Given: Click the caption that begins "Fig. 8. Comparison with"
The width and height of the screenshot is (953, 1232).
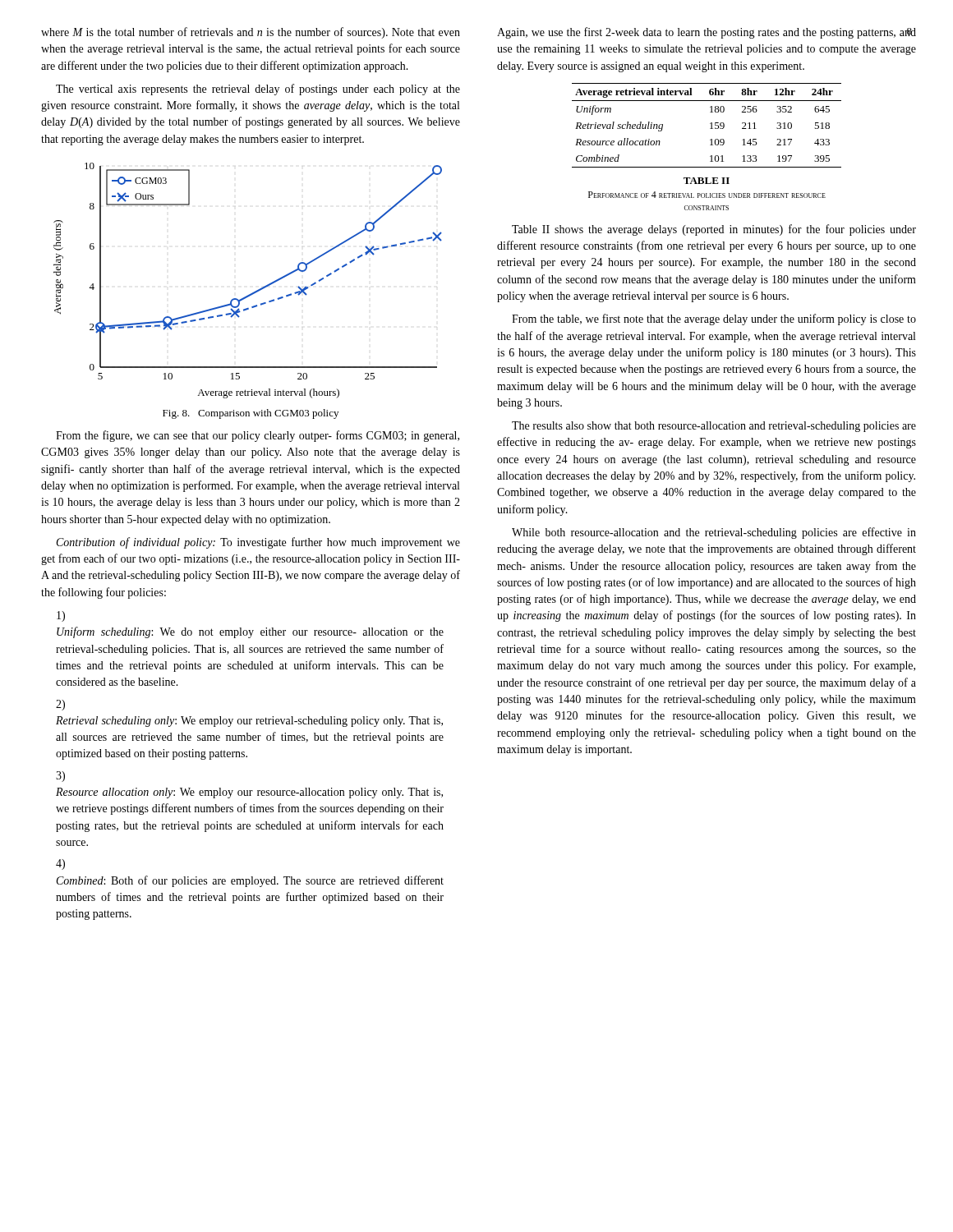Looking at the screenshot, I should point(251,413).
